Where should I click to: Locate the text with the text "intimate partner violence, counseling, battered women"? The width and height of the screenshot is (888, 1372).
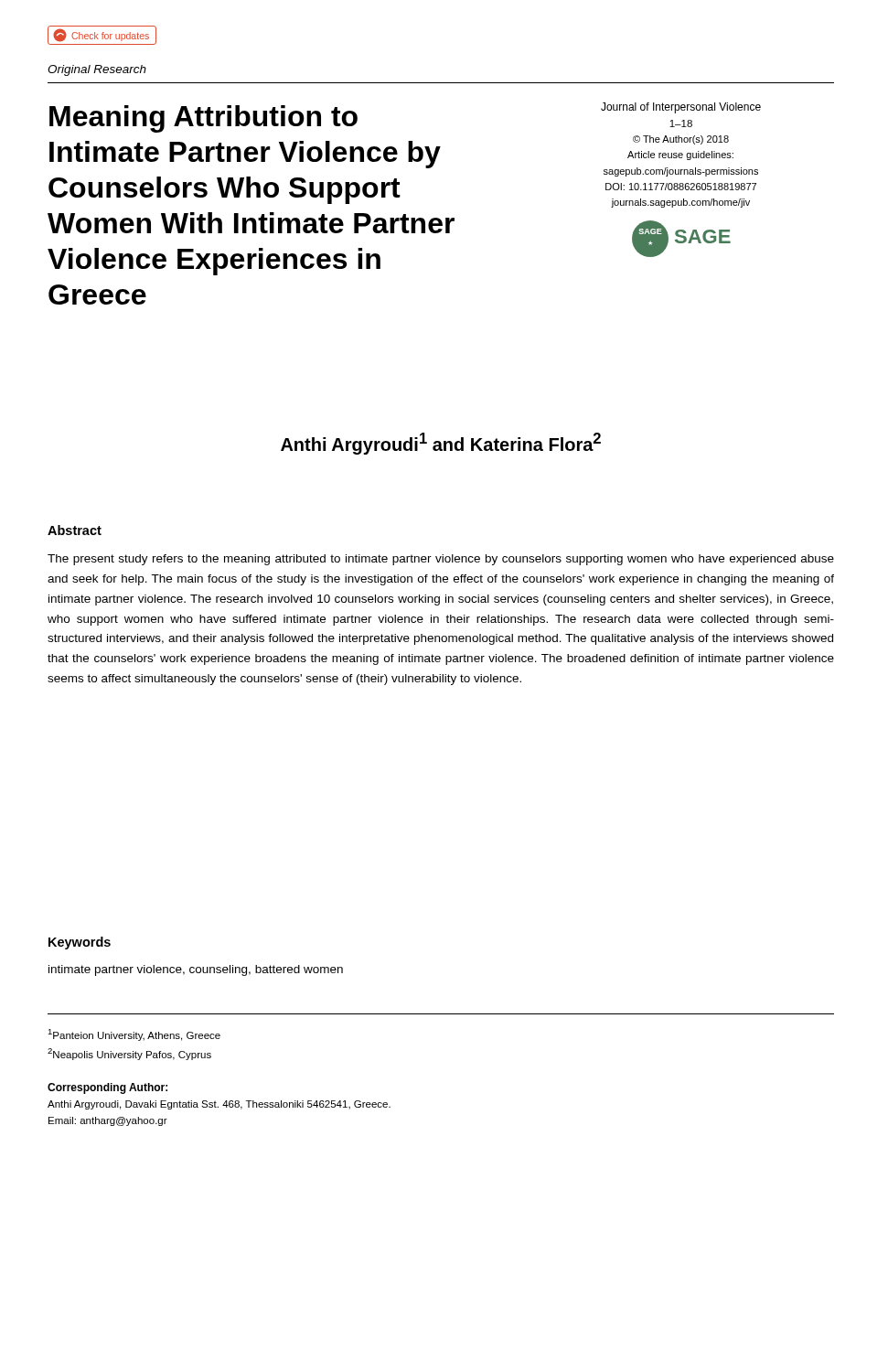pos(195,969)
